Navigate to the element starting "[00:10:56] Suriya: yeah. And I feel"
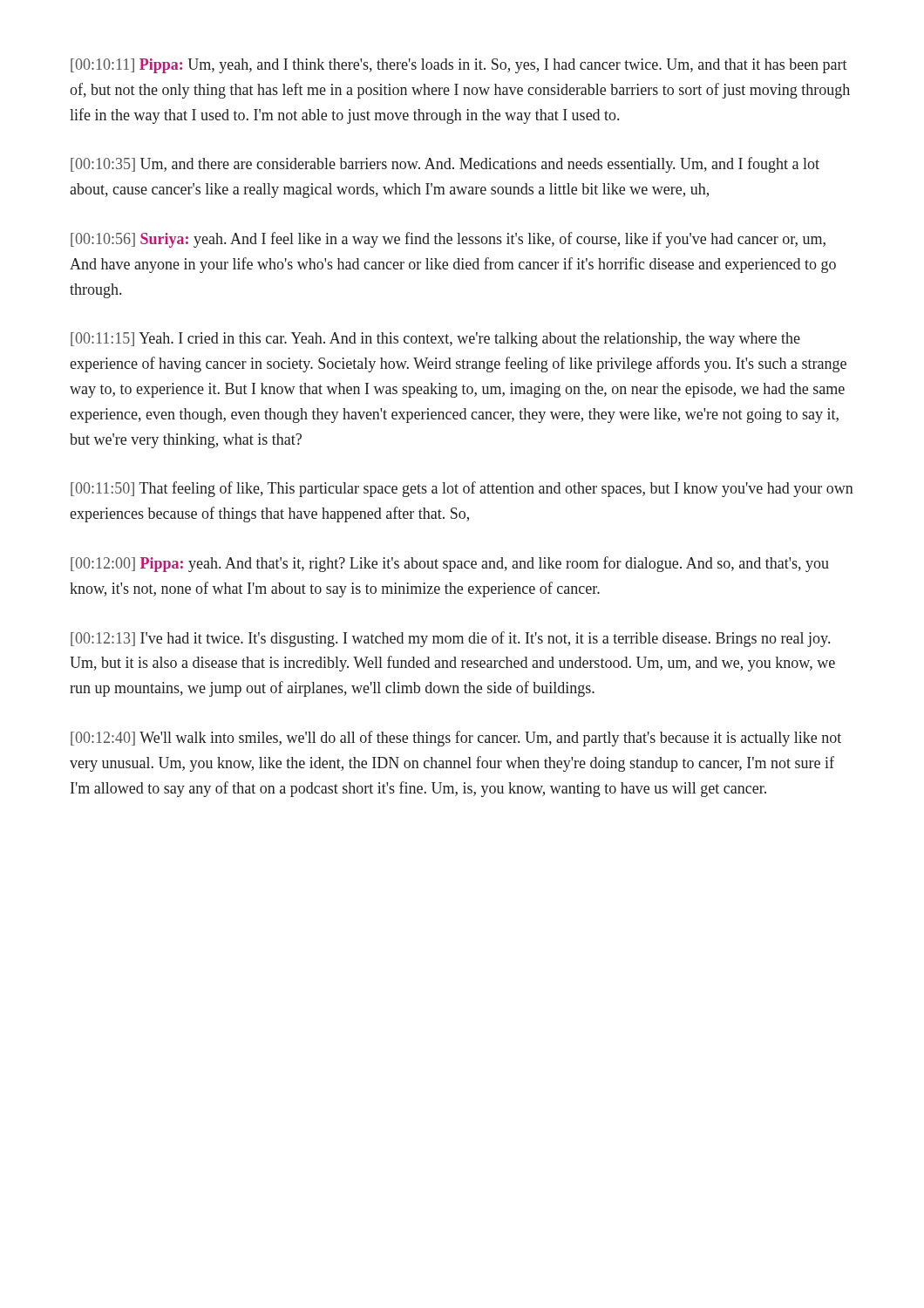The width and height of the screenshot is (924, 1308). 453,264
